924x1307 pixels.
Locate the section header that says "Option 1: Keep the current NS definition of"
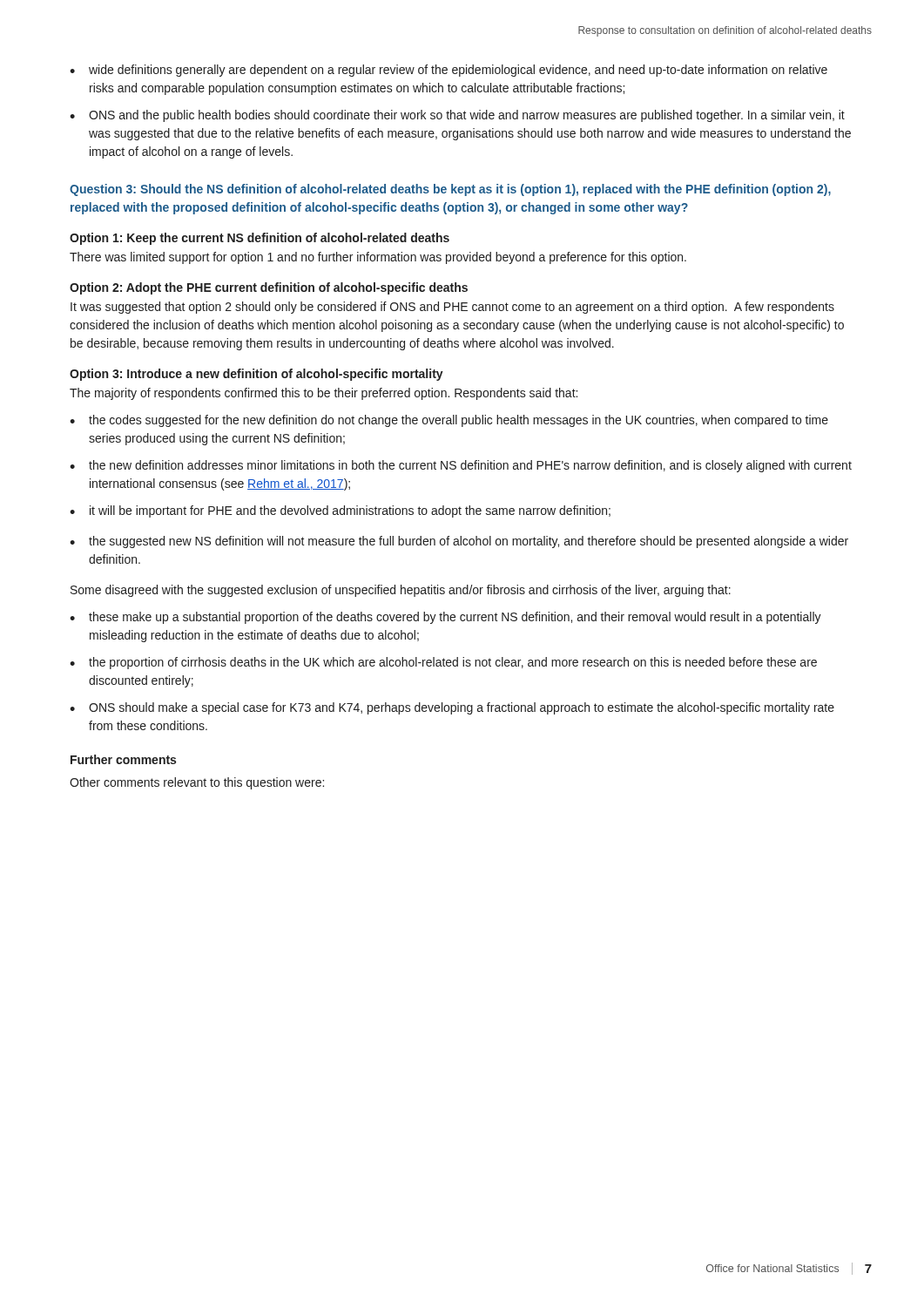(260, 238)
